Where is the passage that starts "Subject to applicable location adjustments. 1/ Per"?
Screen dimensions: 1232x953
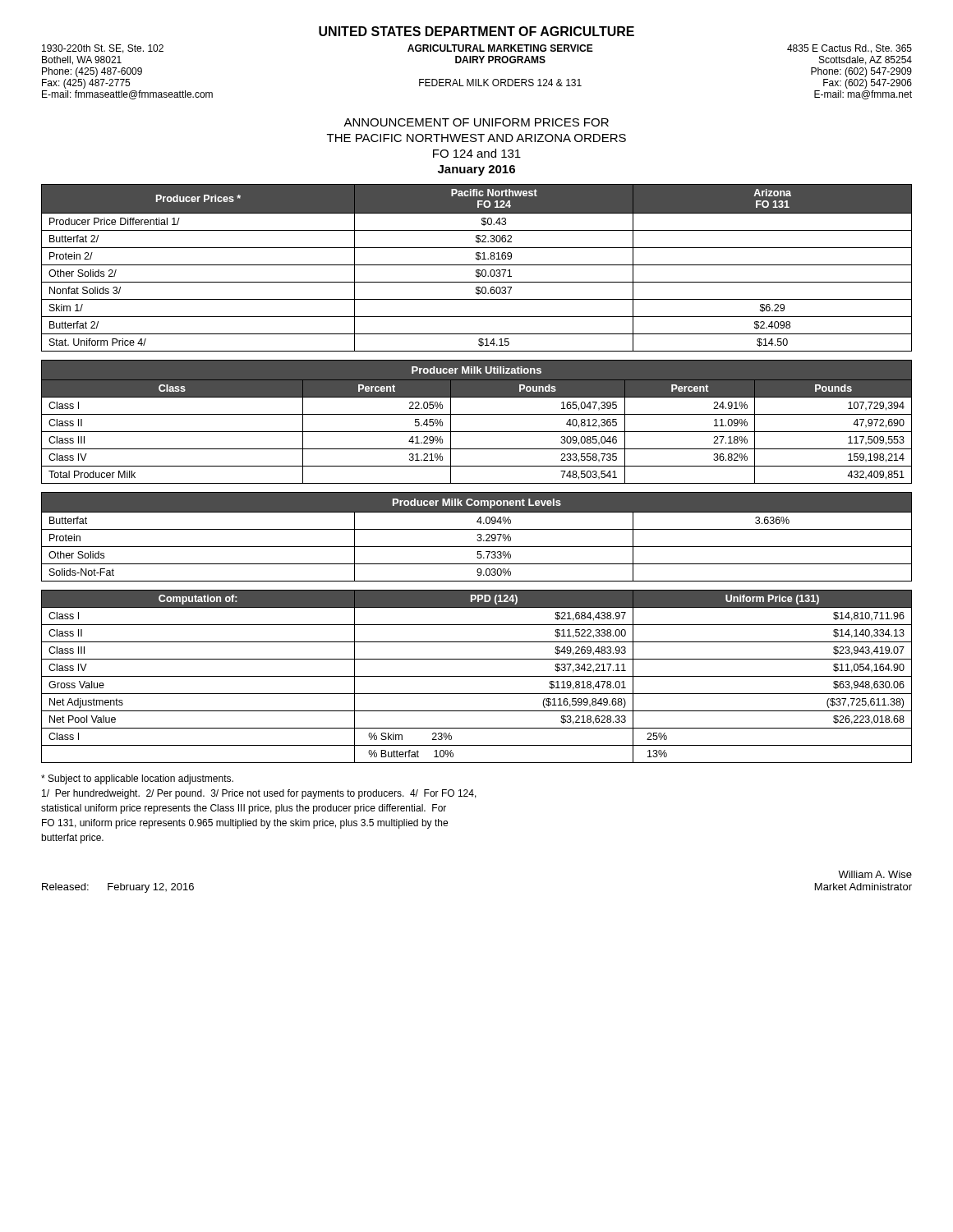pyautogui.click(x=259, y=808)
